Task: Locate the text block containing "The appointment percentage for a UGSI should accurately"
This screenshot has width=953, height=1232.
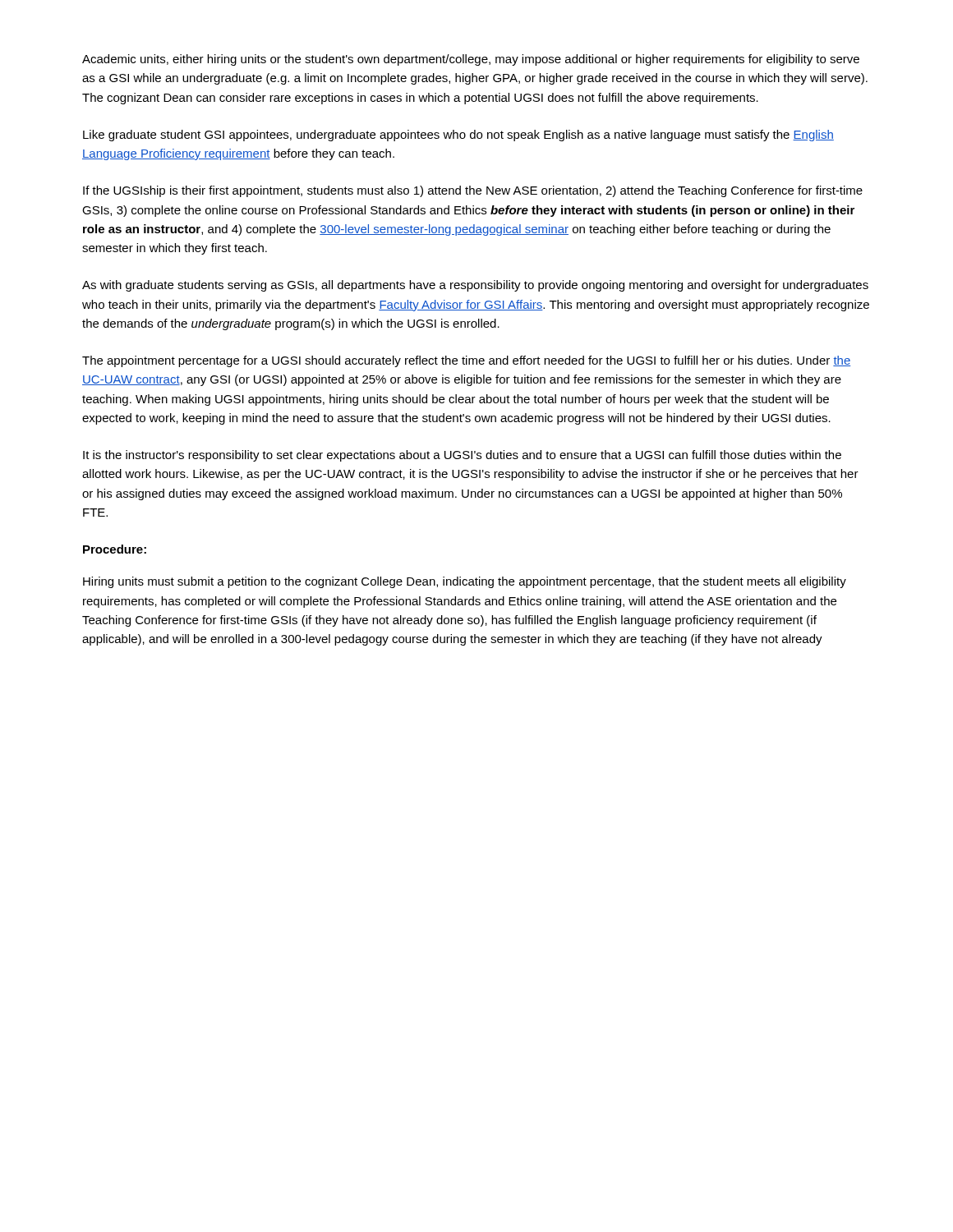Action: (466, 389)
